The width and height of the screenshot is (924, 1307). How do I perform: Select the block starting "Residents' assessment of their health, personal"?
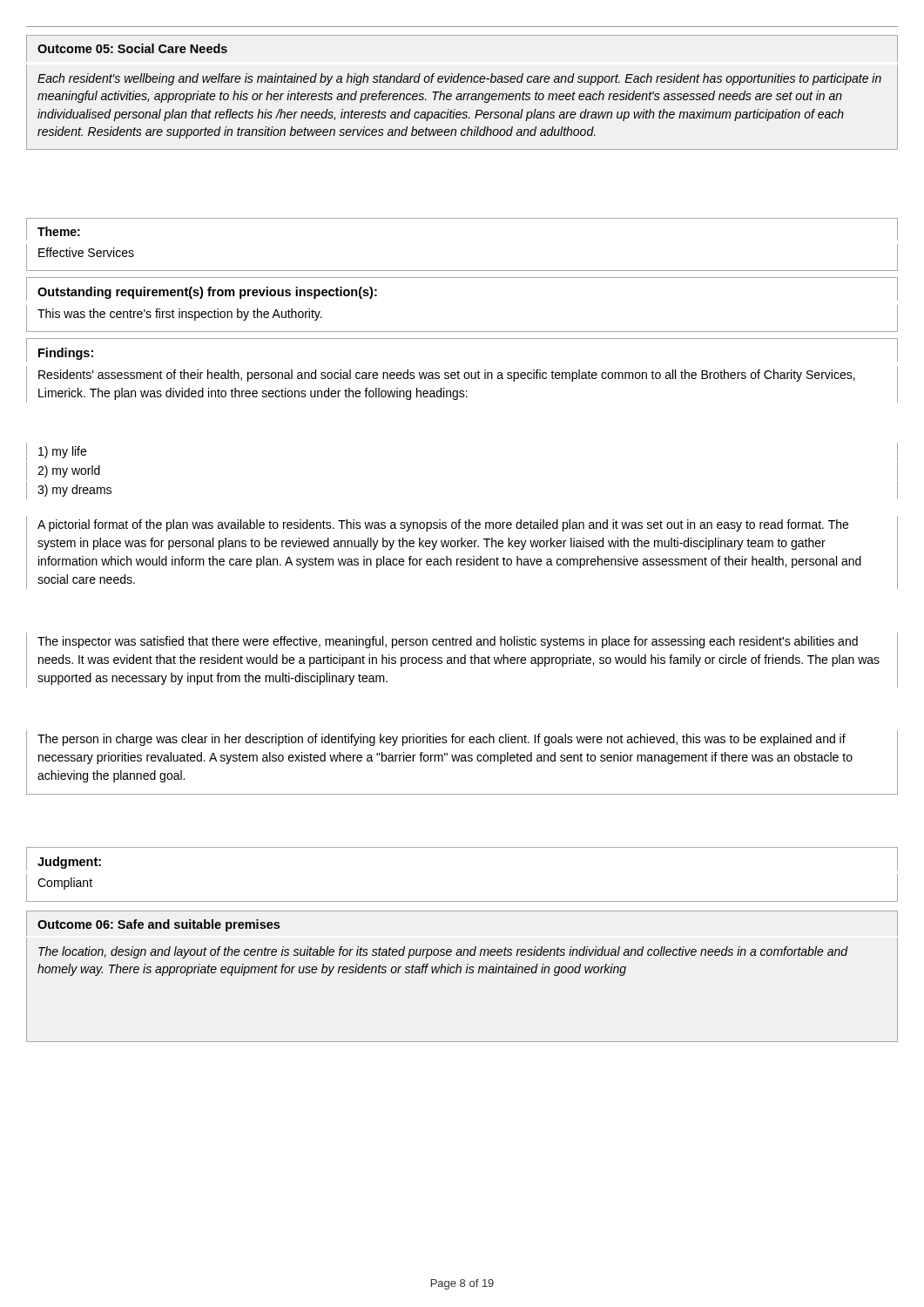click(447, 384)
